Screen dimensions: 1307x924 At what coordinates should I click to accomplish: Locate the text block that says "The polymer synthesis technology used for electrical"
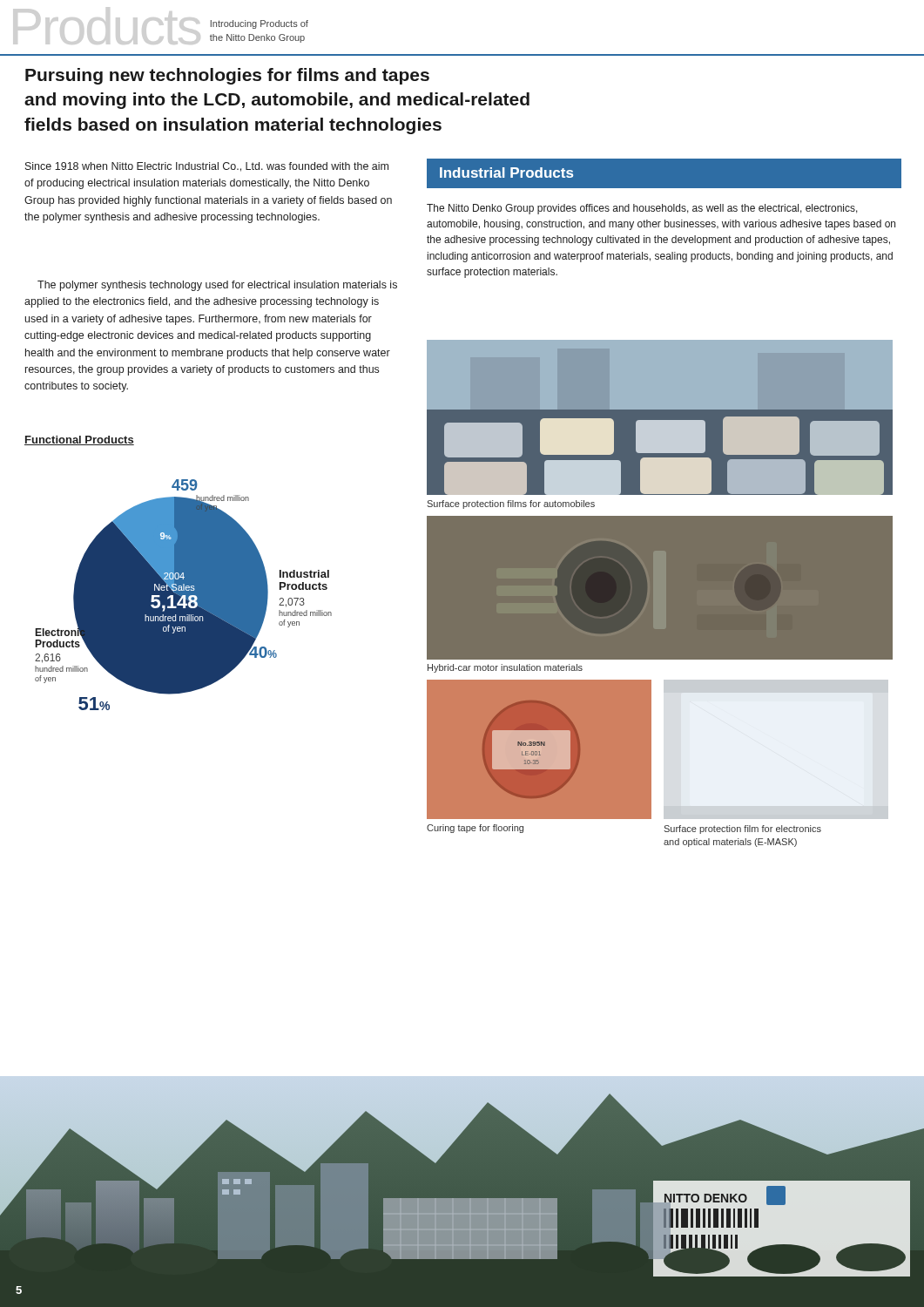(x=212, y=336)
